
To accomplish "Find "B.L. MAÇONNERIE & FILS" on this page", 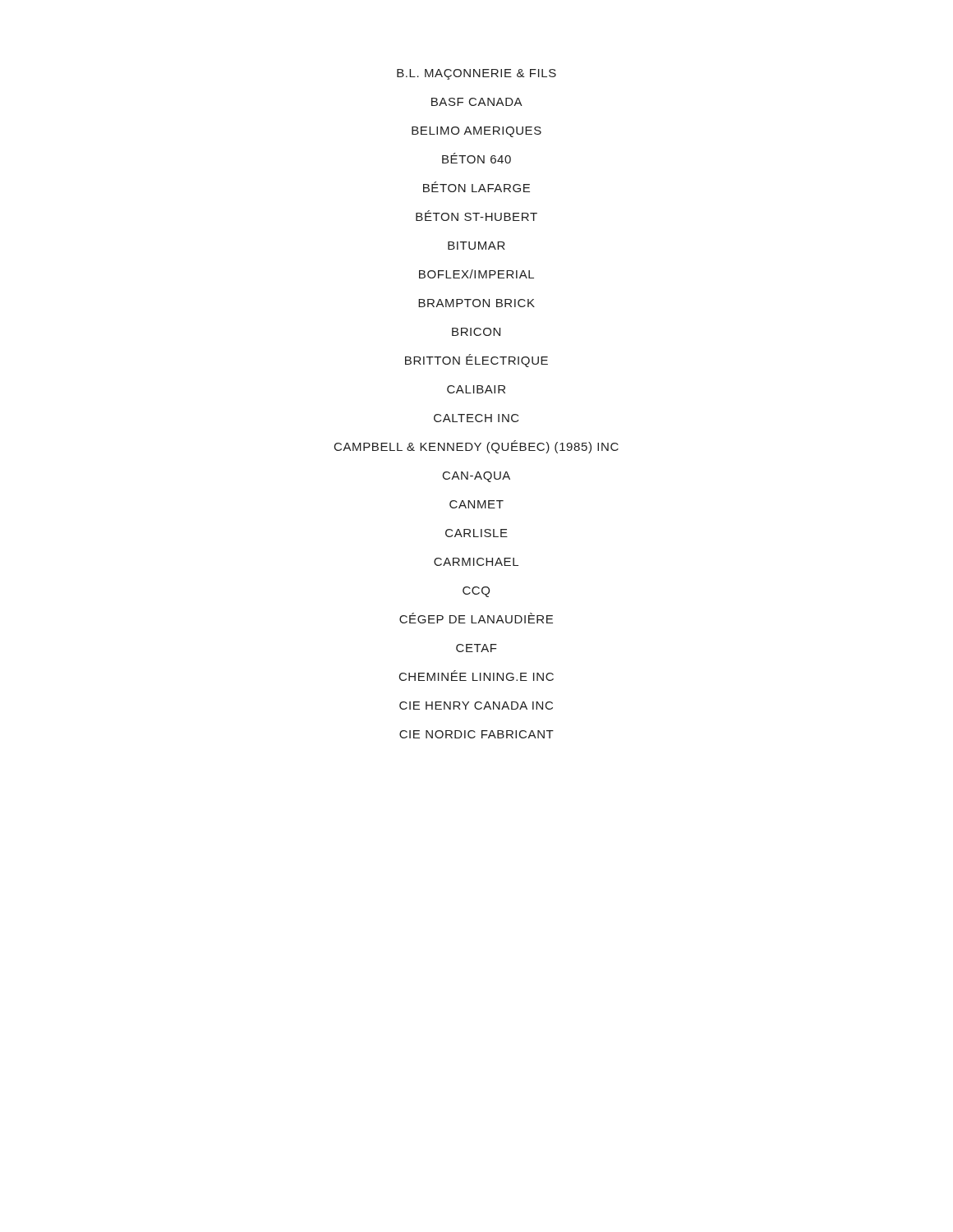I will (476, 73).
